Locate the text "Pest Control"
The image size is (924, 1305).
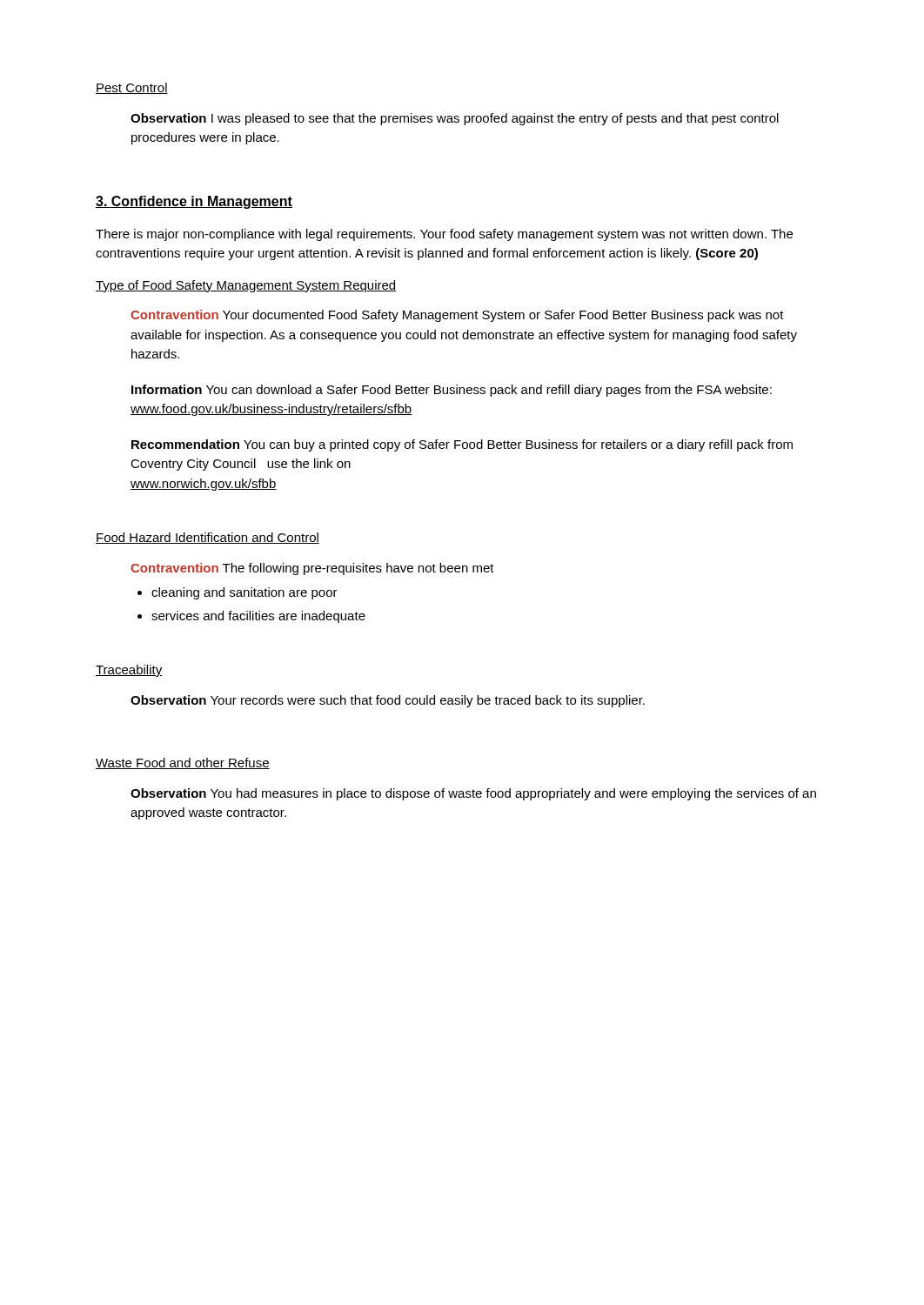(132, 88)
